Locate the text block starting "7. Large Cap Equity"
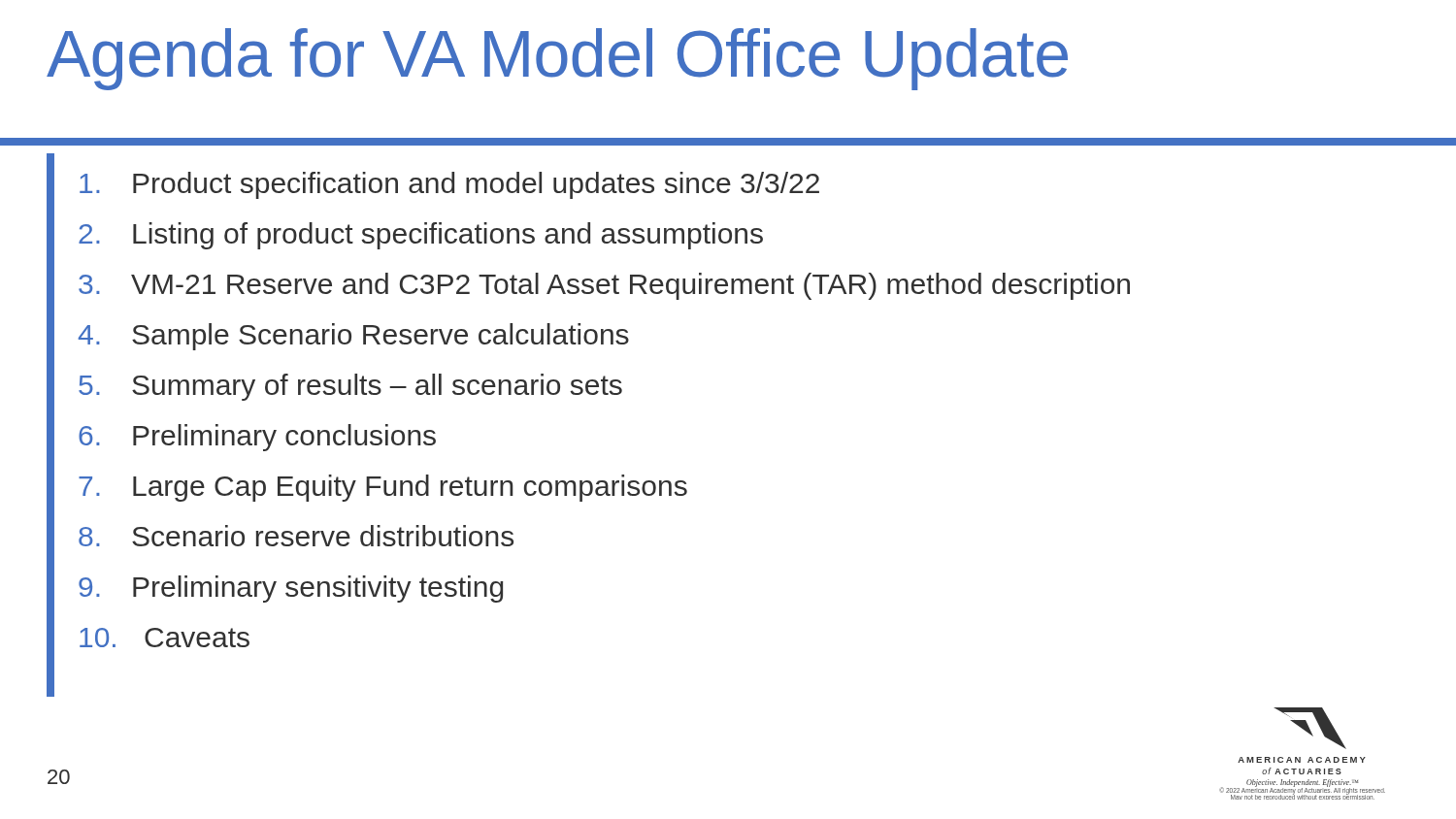Viewport: 1456px width, 819px height. [383, 486]
